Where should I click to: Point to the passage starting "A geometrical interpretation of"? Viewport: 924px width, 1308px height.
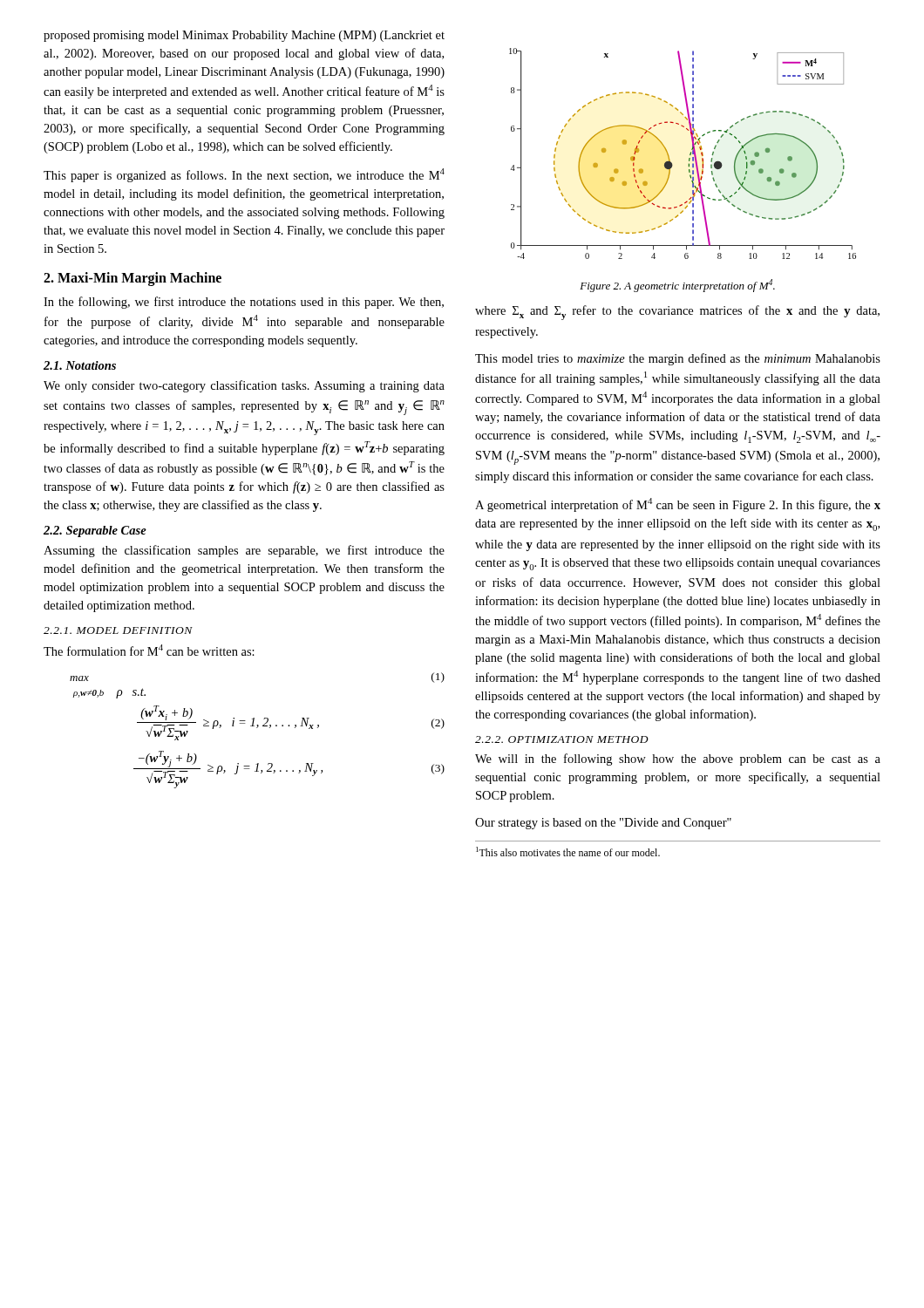coord(678,609)
